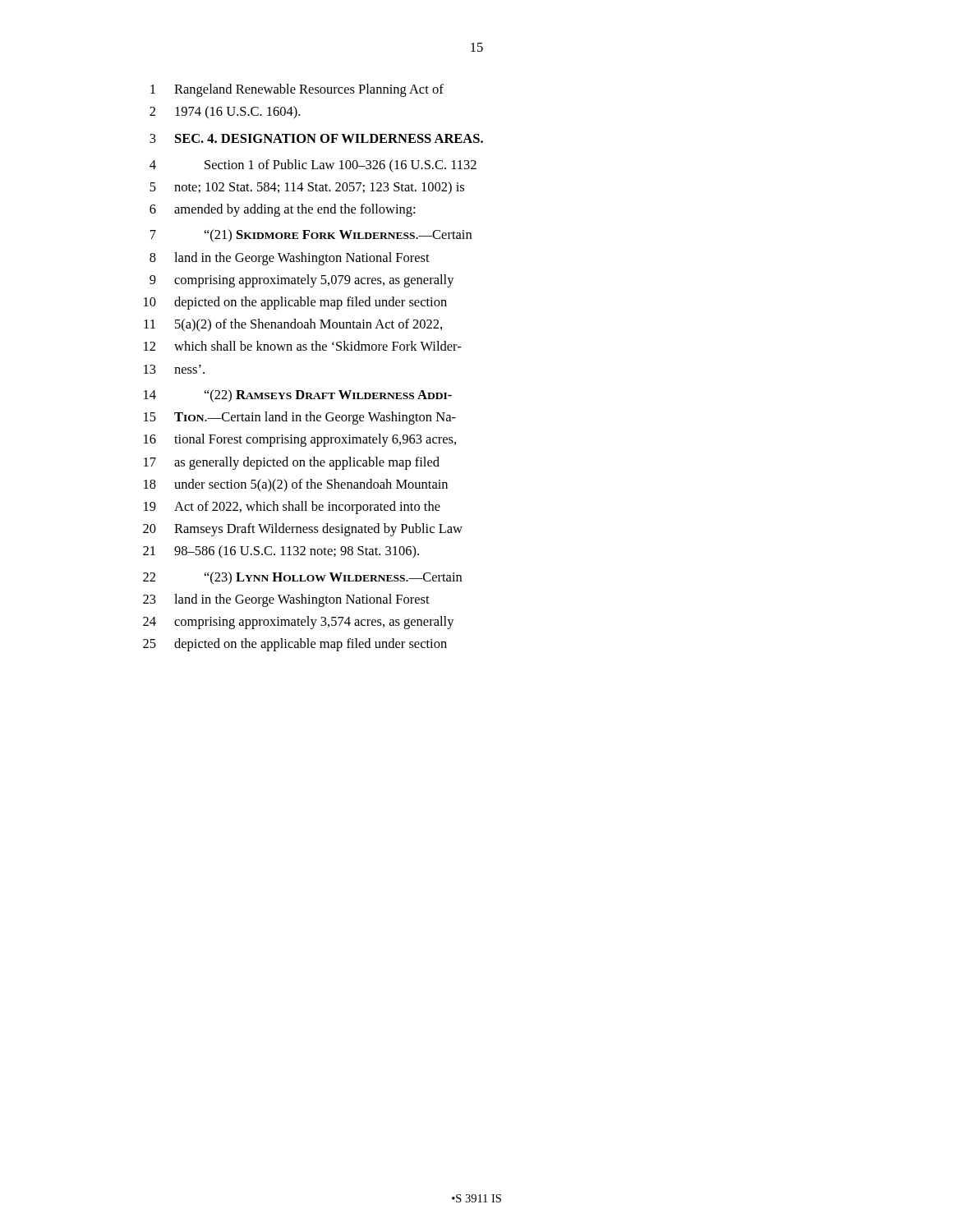The image size is (953, 1232).
Task: Locate the list item that reads "9 comprising approximately 5,079 acres,"
Action: (302, 281)
